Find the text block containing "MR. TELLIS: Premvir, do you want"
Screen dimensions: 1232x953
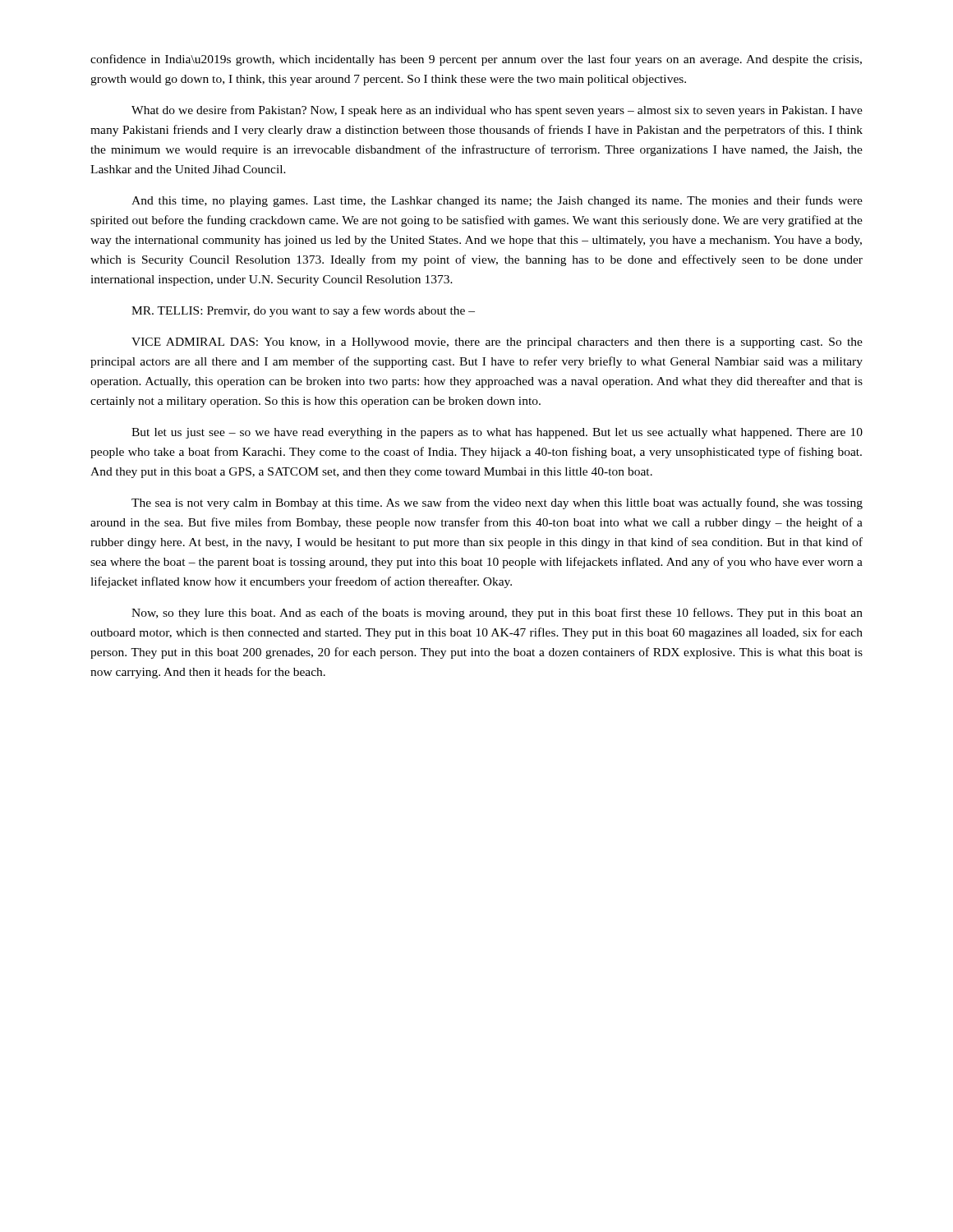(x=476, y=311)
